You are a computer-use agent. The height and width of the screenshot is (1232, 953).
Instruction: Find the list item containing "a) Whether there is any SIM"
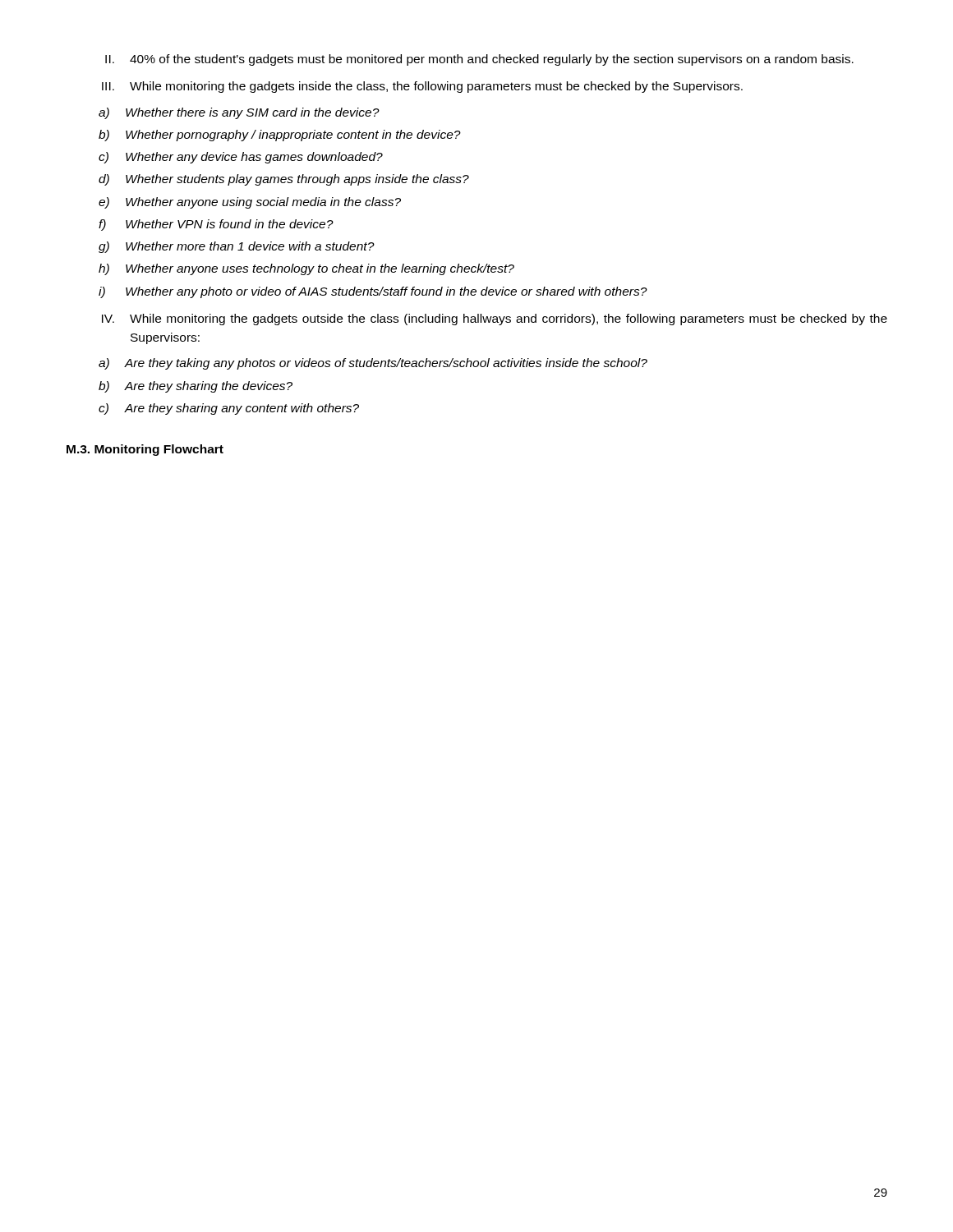click(x=239, y=113)
